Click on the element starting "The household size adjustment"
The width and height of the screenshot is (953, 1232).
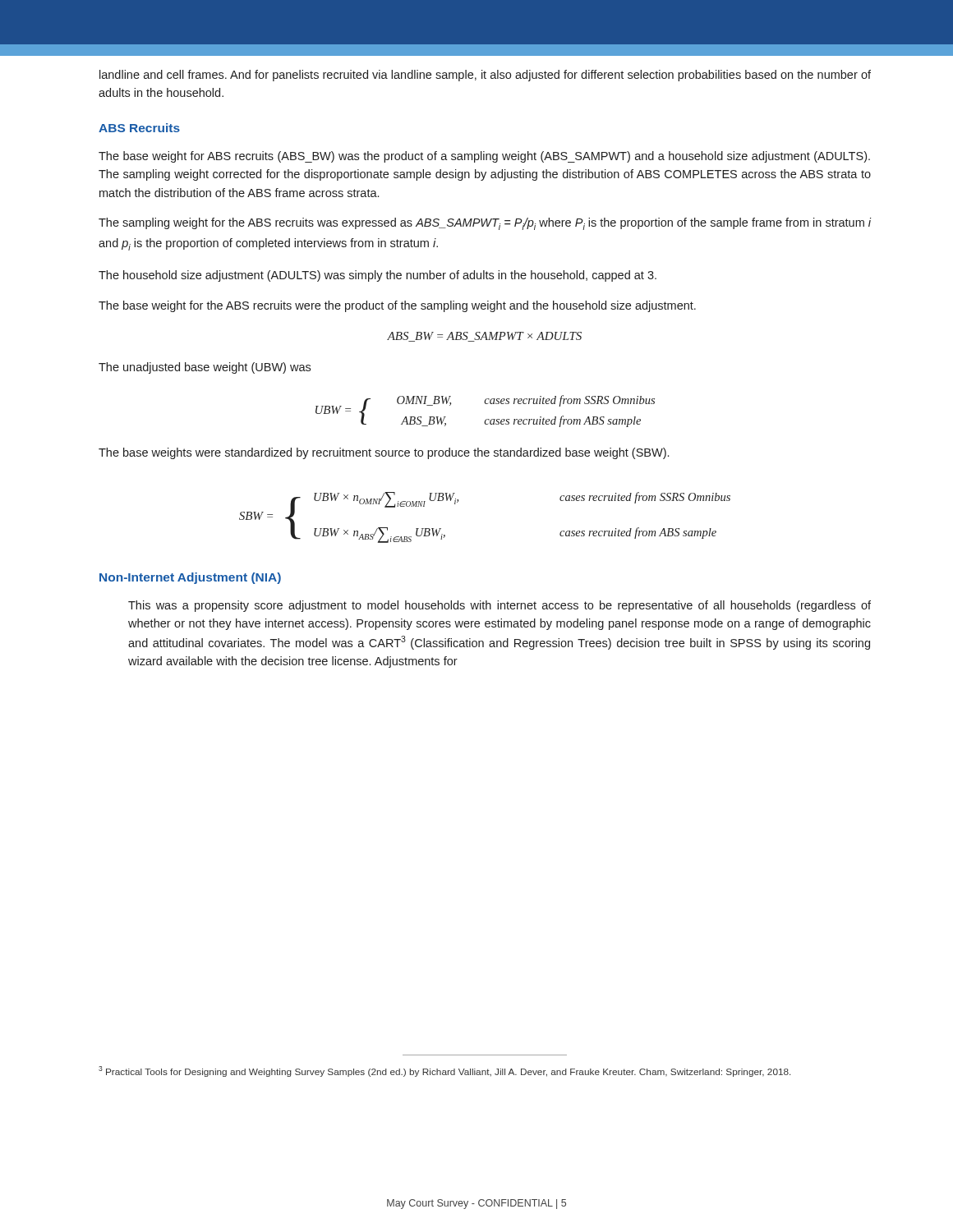378,276
